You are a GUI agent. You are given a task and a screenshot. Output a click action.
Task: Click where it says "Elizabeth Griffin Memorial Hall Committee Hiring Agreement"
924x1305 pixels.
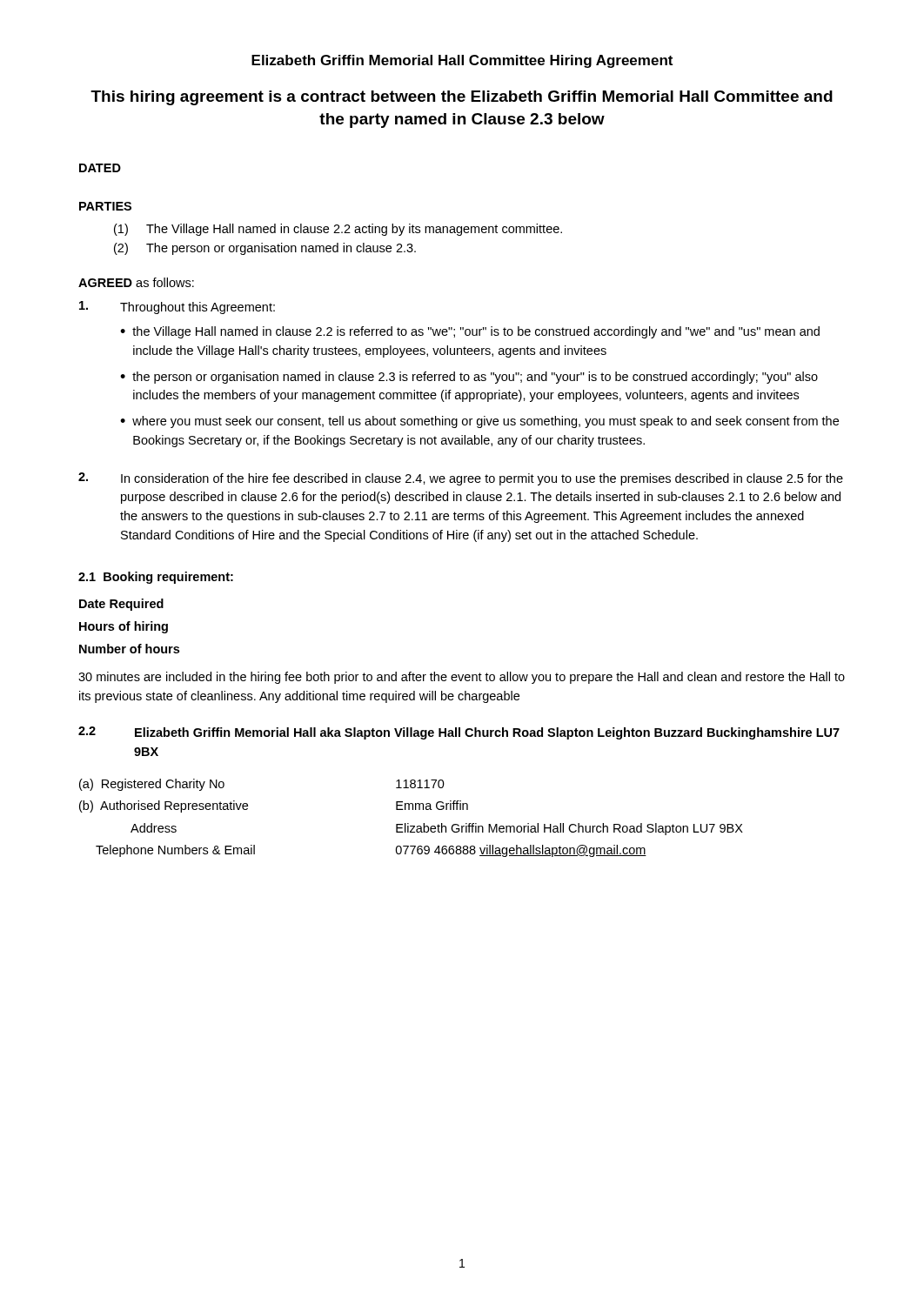[462, 60]
